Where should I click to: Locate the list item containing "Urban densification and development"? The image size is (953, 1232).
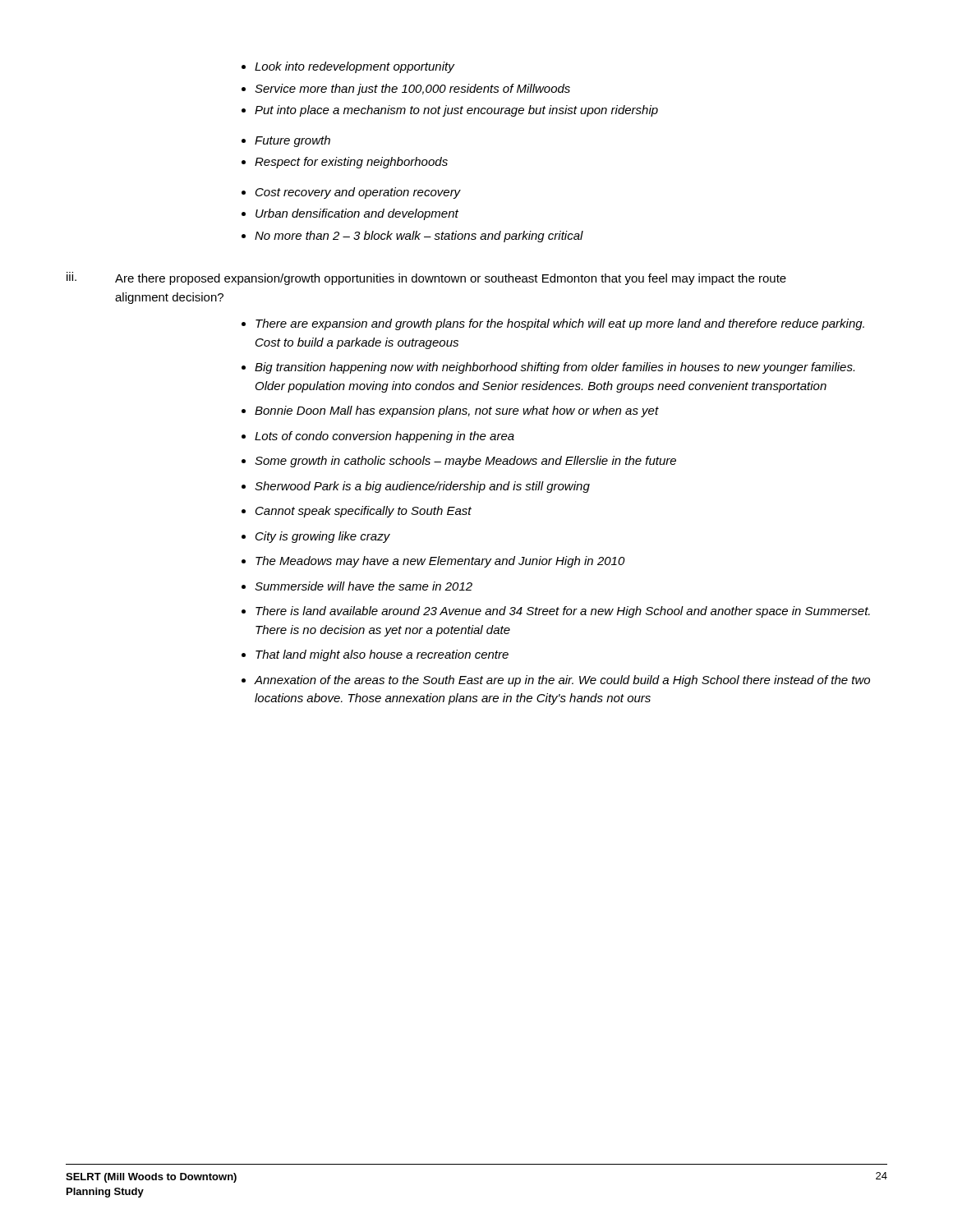click(x=356, y=213)
